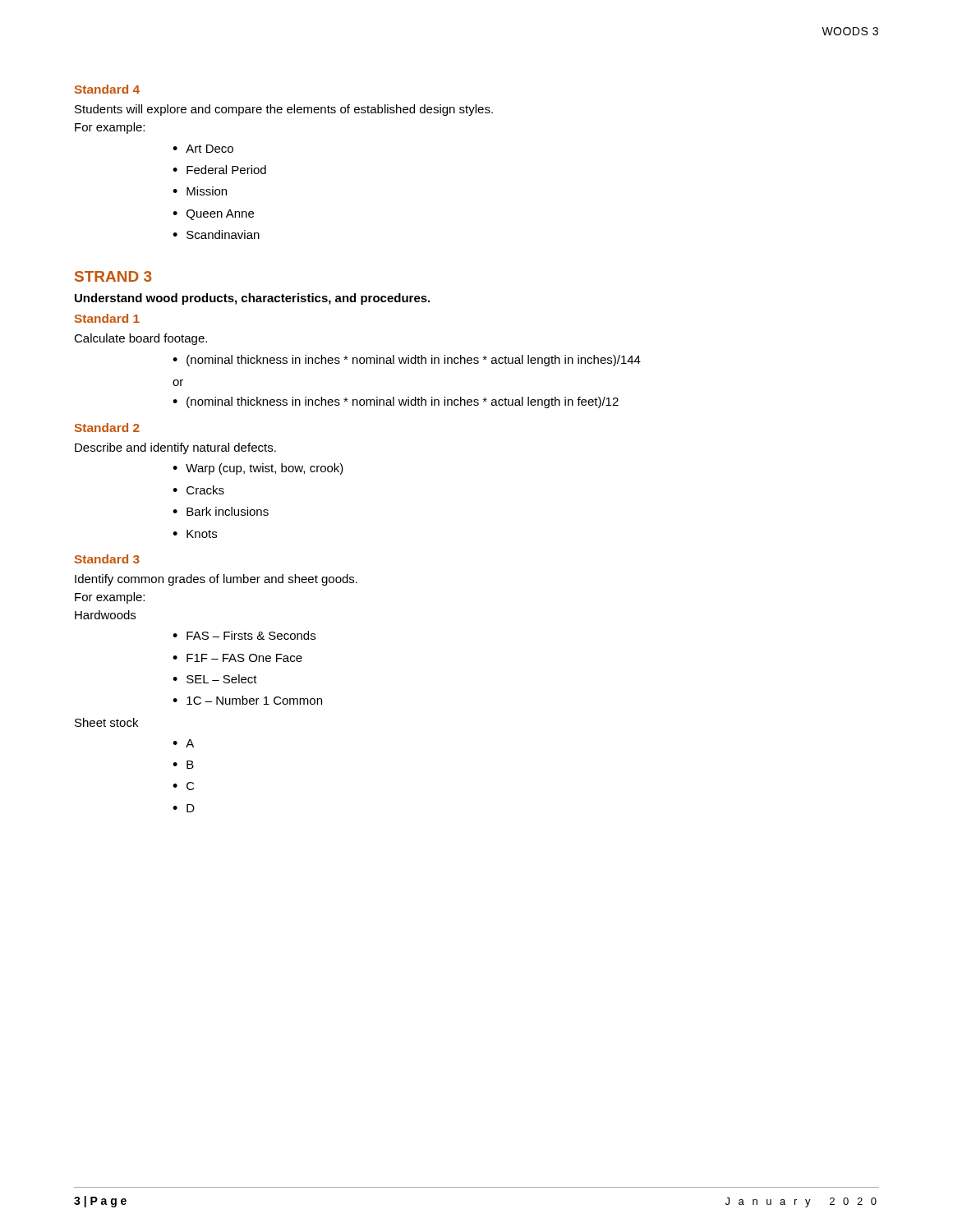Locate the list item containing "•FAS – Firsts &"
This screenshot has height=1232, width=953.
(x=244, y=635)
